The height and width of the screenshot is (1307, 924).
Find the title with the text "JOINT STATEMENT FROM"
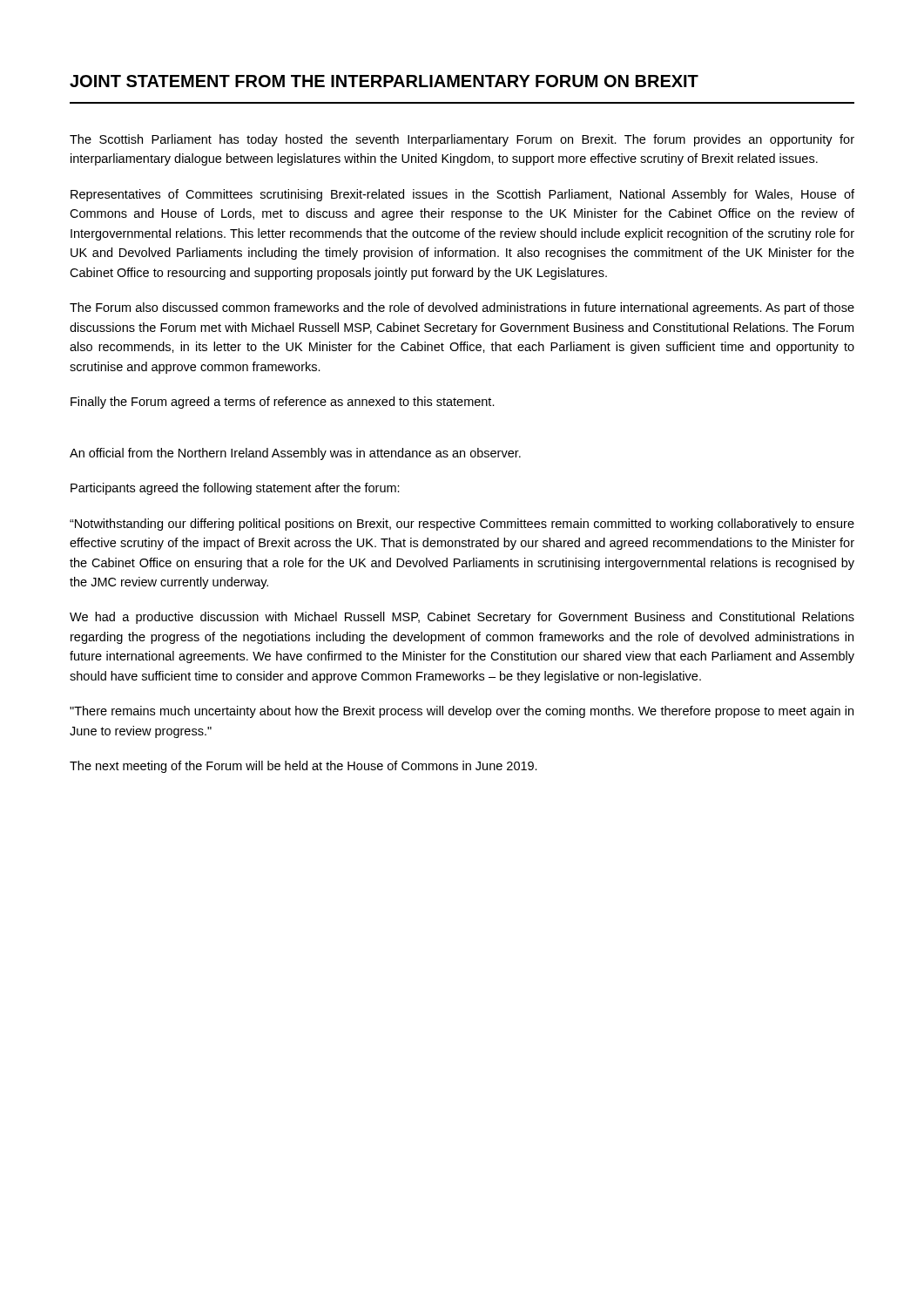click(x=384, y=81)
